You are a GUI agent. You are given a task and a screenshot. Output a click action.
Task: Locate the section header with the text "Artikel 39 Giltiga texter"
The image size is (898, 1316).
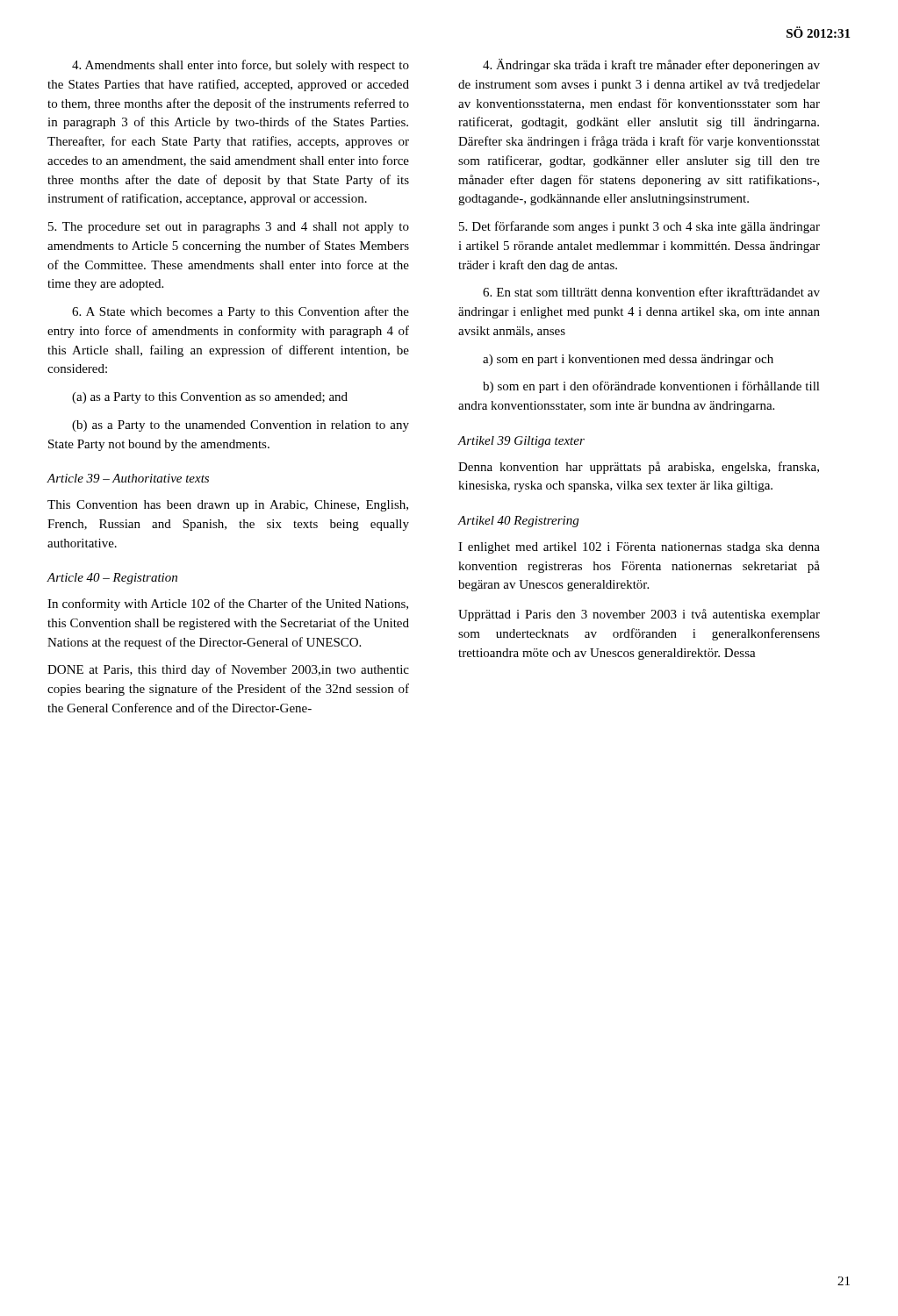(x=521, y=442)
